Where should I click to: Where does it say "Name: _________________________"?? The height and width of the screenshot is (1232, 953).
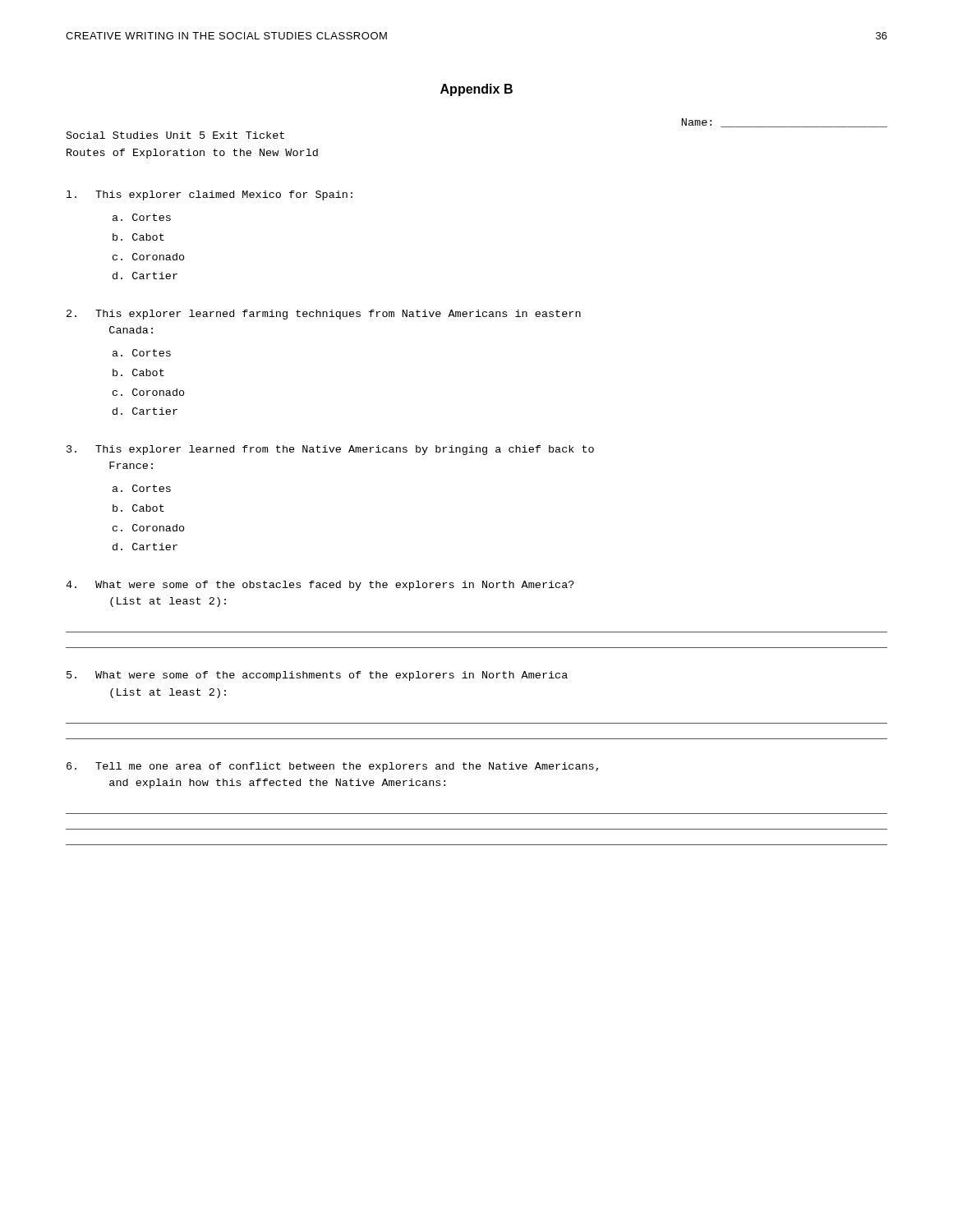tap(784, 123)
